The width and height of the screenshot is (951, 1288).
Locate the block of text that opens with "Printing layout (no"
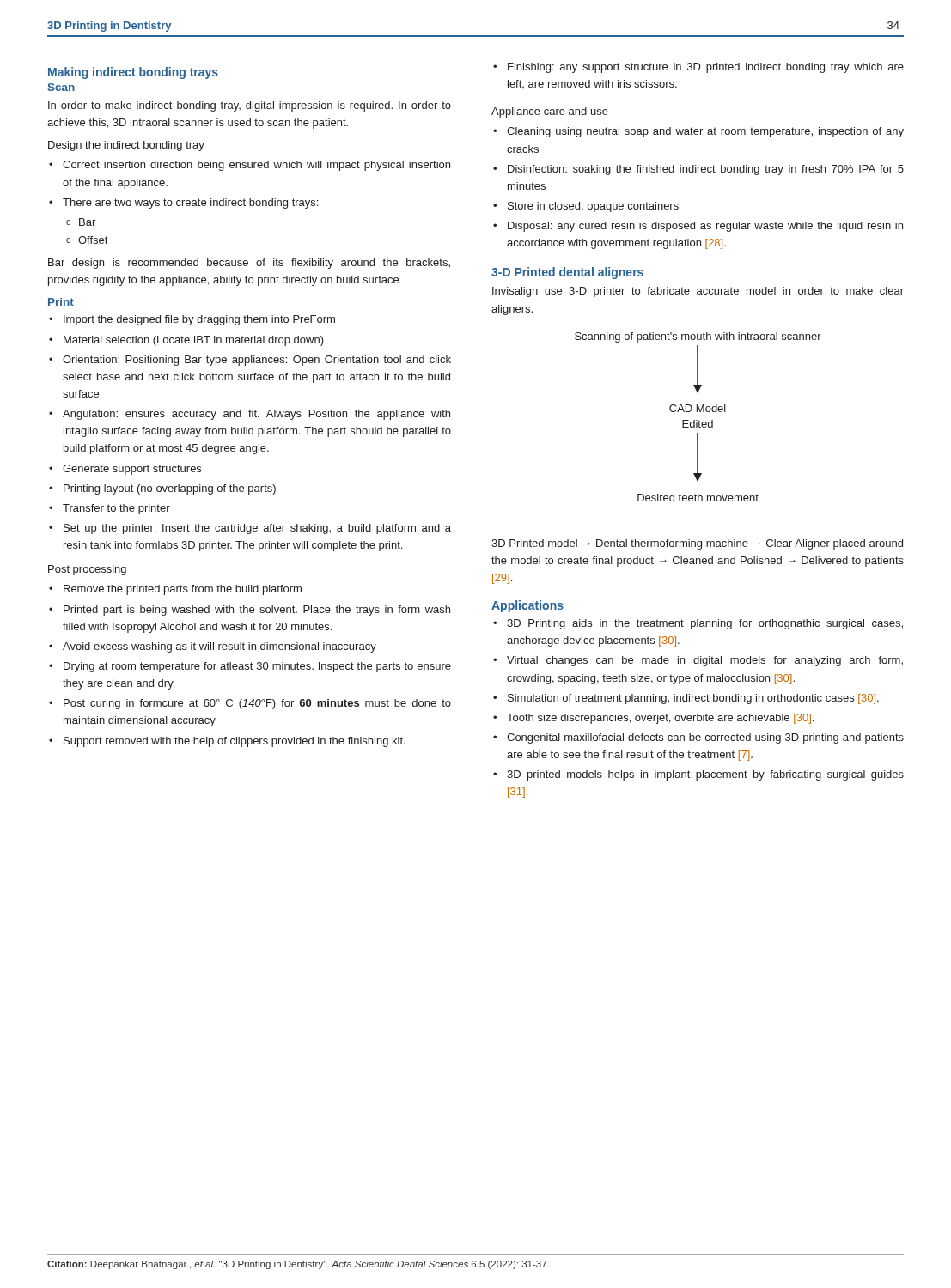click(x=169, y=488)
